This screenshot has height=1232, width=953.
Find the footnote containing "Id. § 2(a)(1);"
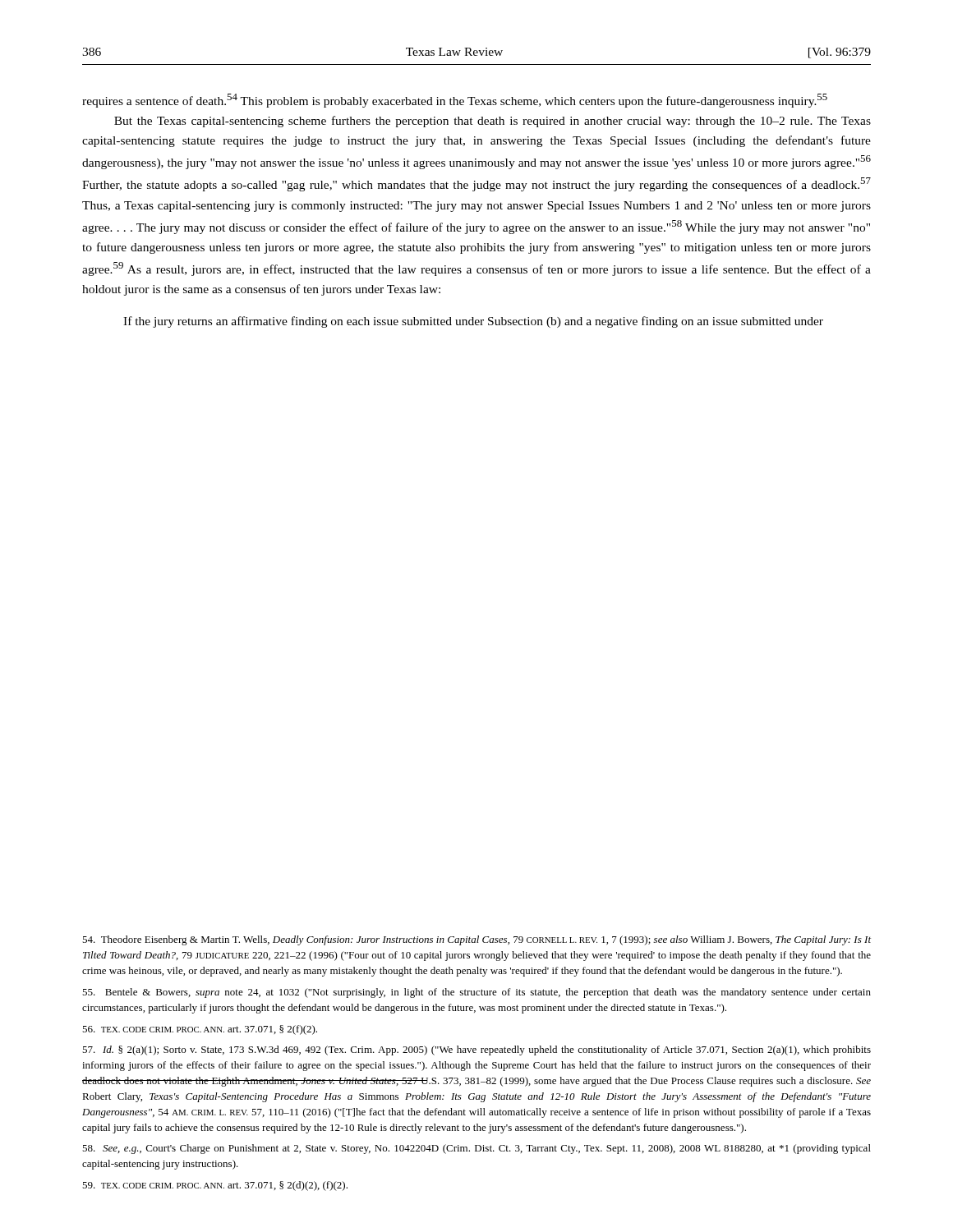(x=476, y=1088)
